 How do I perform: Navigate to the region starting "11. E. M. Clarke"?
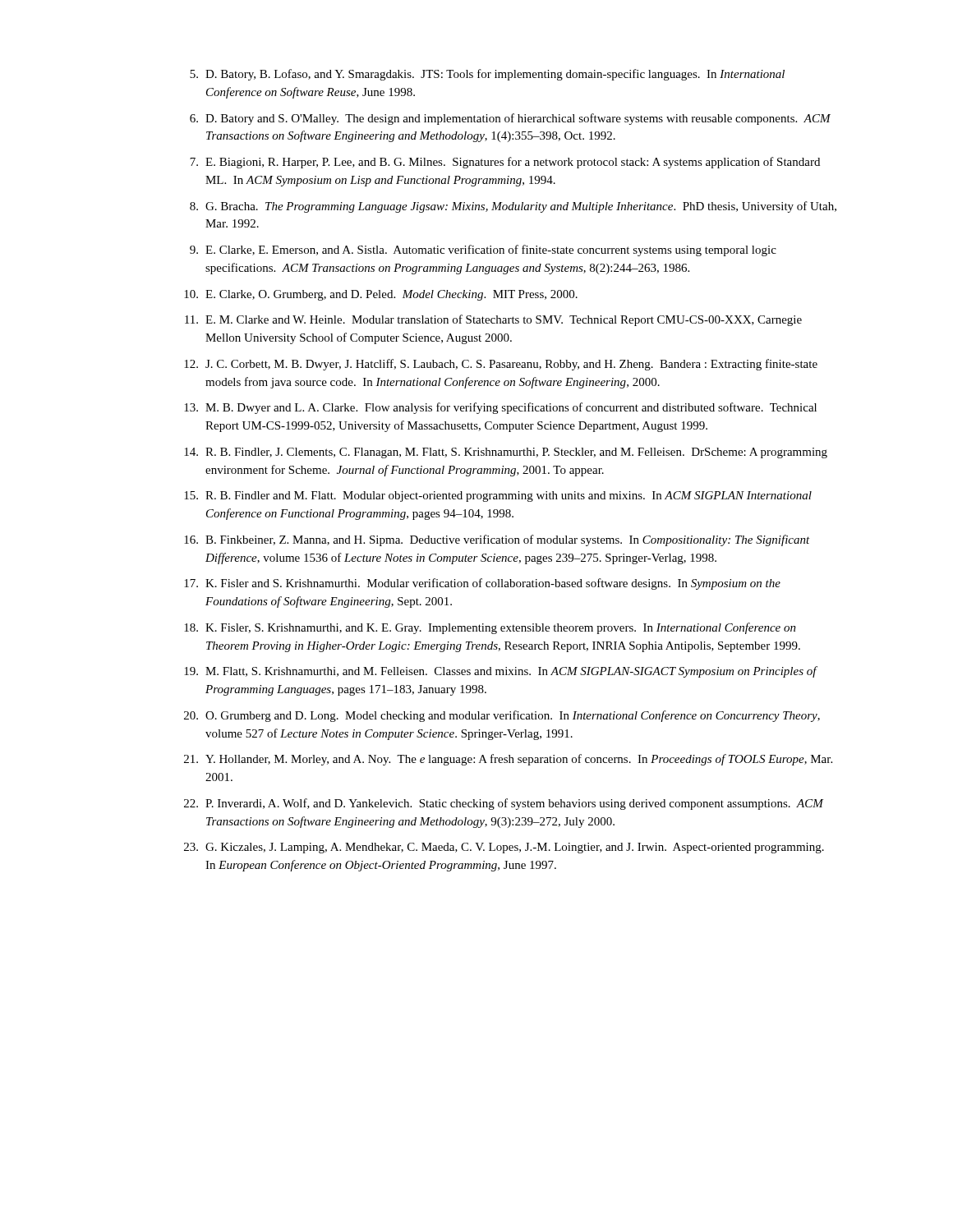(x=501, y=329)
